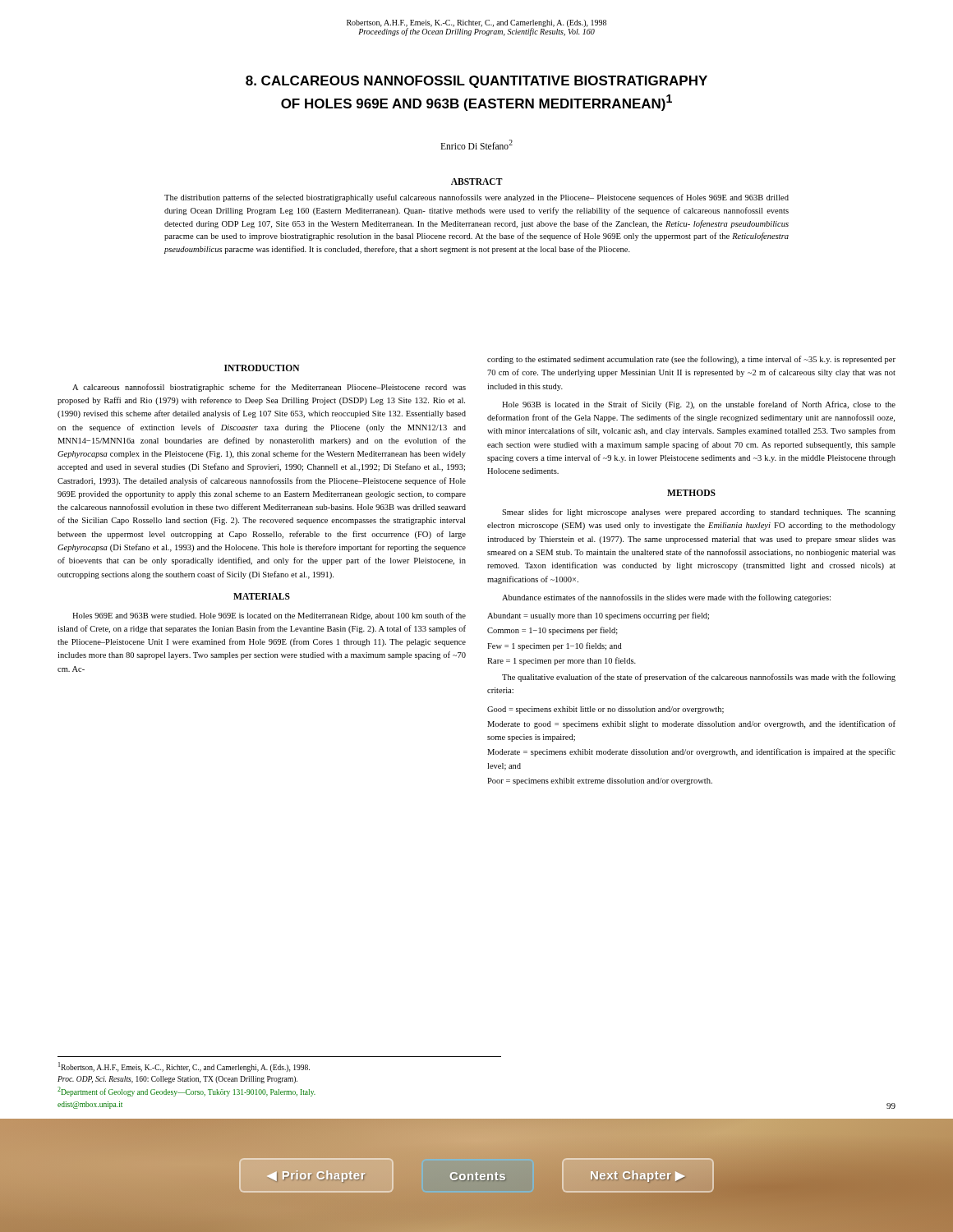This screenshot has width=953, height=1232.
Task: Select the block starting "Good = specimens exhibit little or"
Action: (606, 709)
